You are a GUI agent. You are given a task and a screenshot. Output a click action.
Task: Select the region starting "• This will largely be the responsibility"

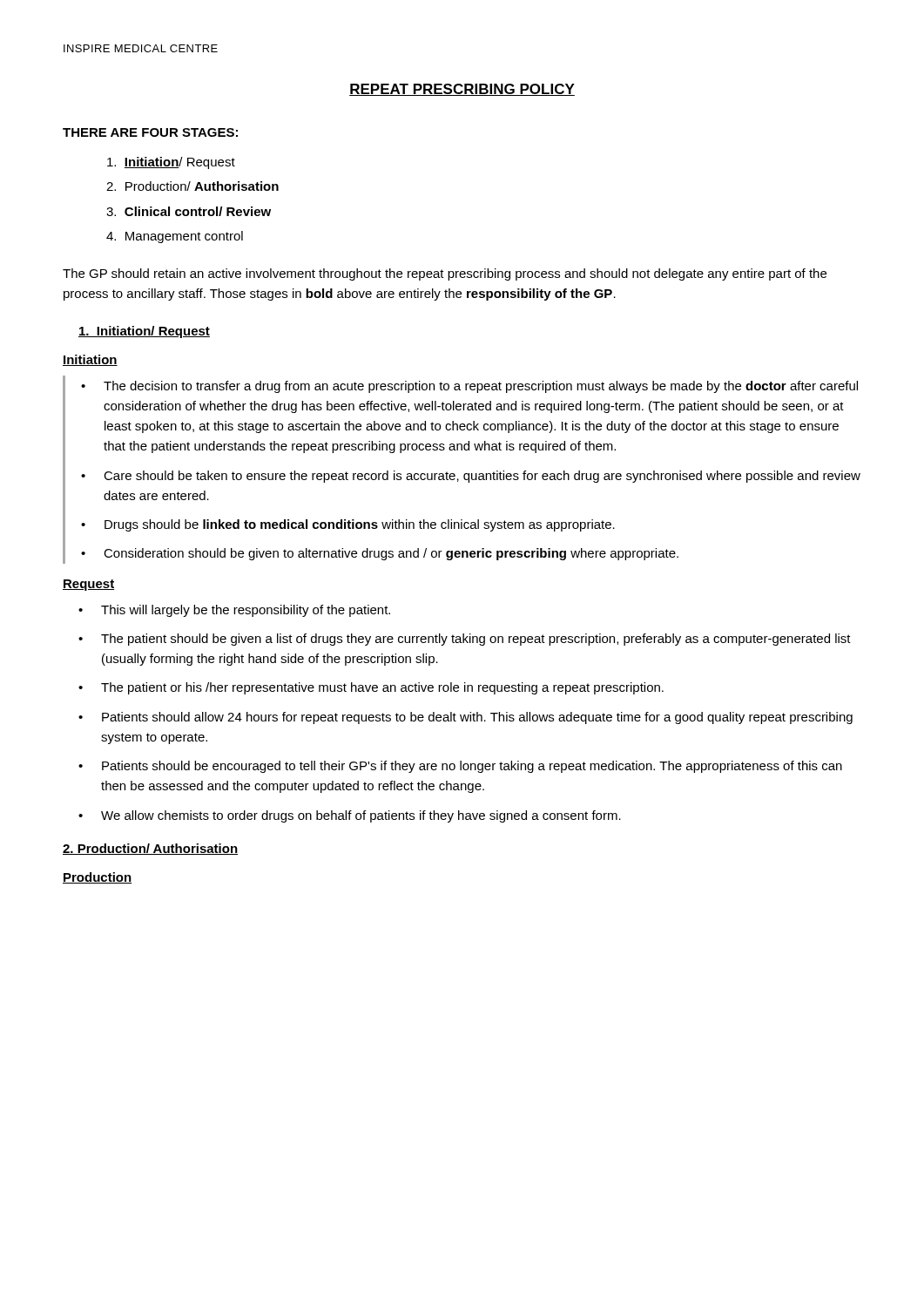235,609
